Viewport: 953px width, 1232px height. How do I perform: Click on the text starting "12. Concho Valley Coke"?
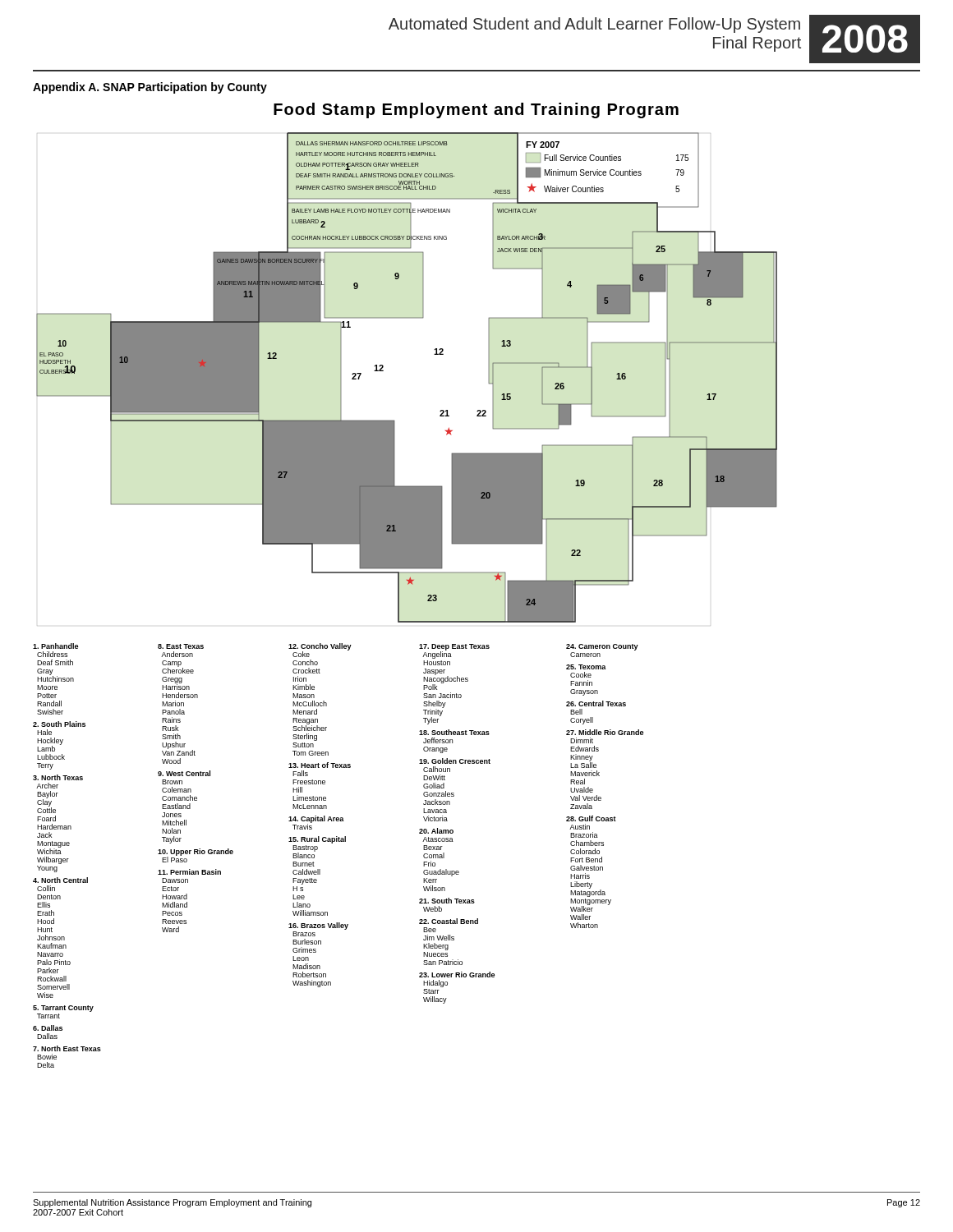(x=320, y=700)
